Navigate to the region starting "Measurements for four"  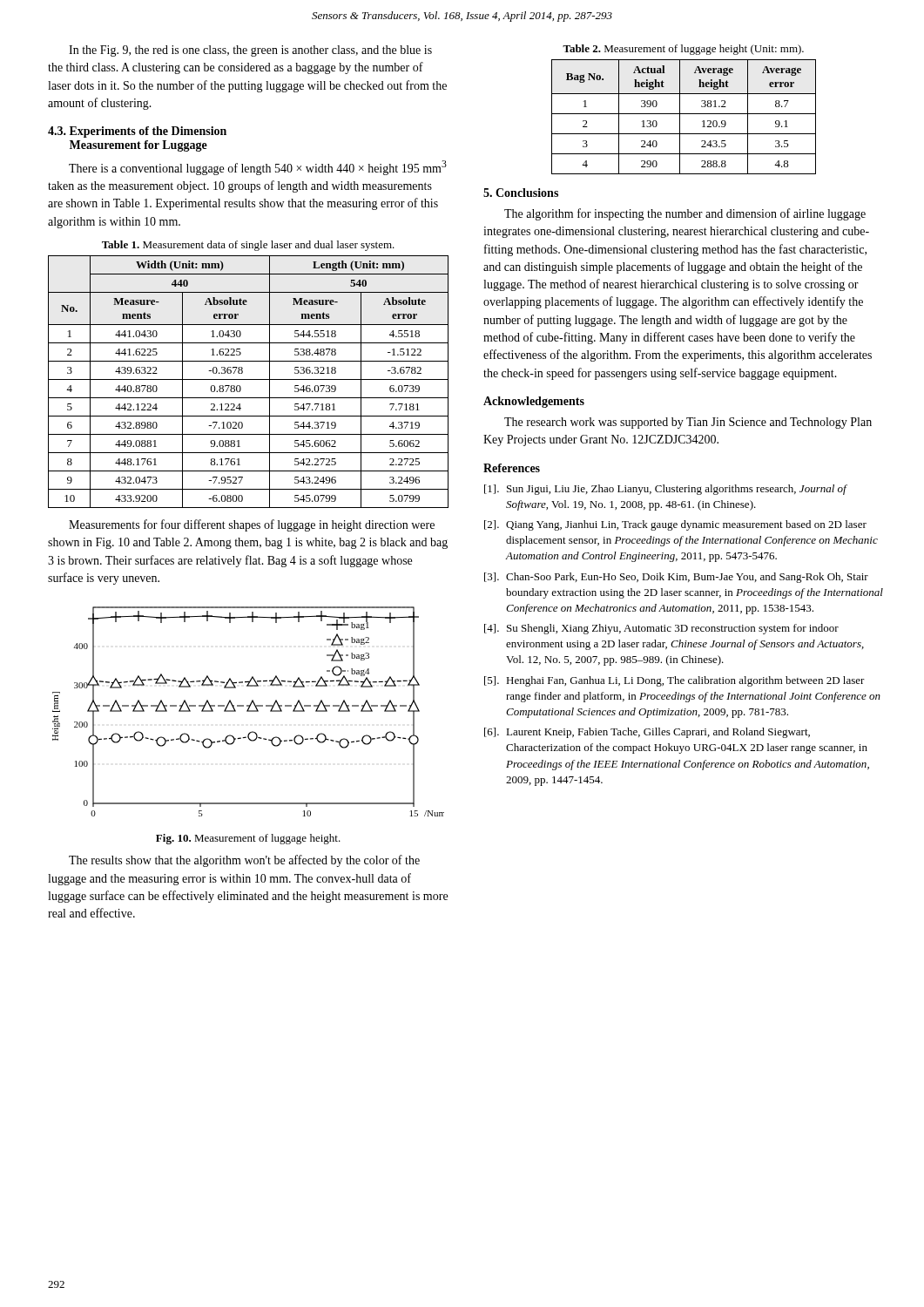[x=248, y=552]
